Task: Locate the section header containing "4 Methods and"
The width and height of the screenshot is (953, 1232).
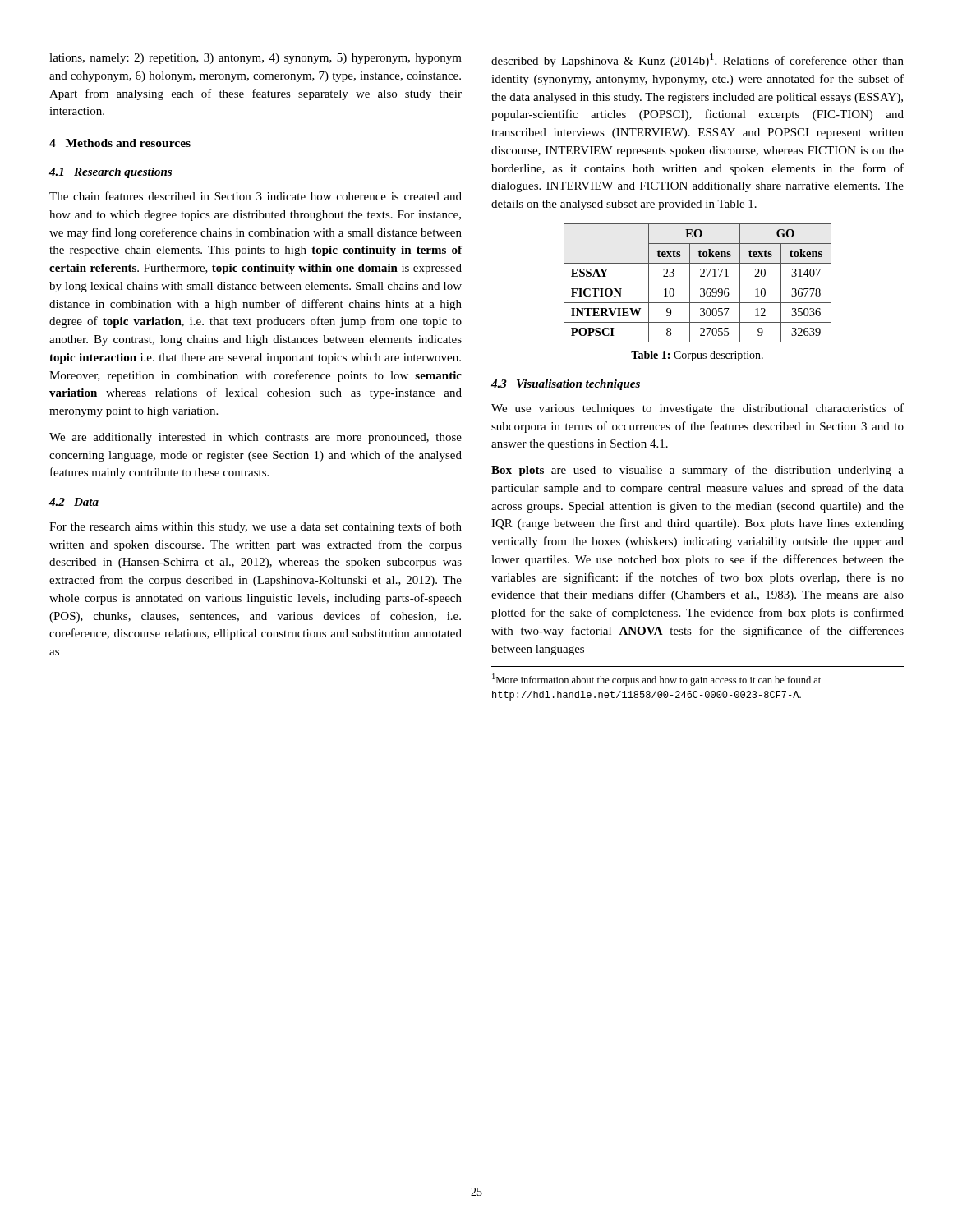Action: click(x=120, y=143)
